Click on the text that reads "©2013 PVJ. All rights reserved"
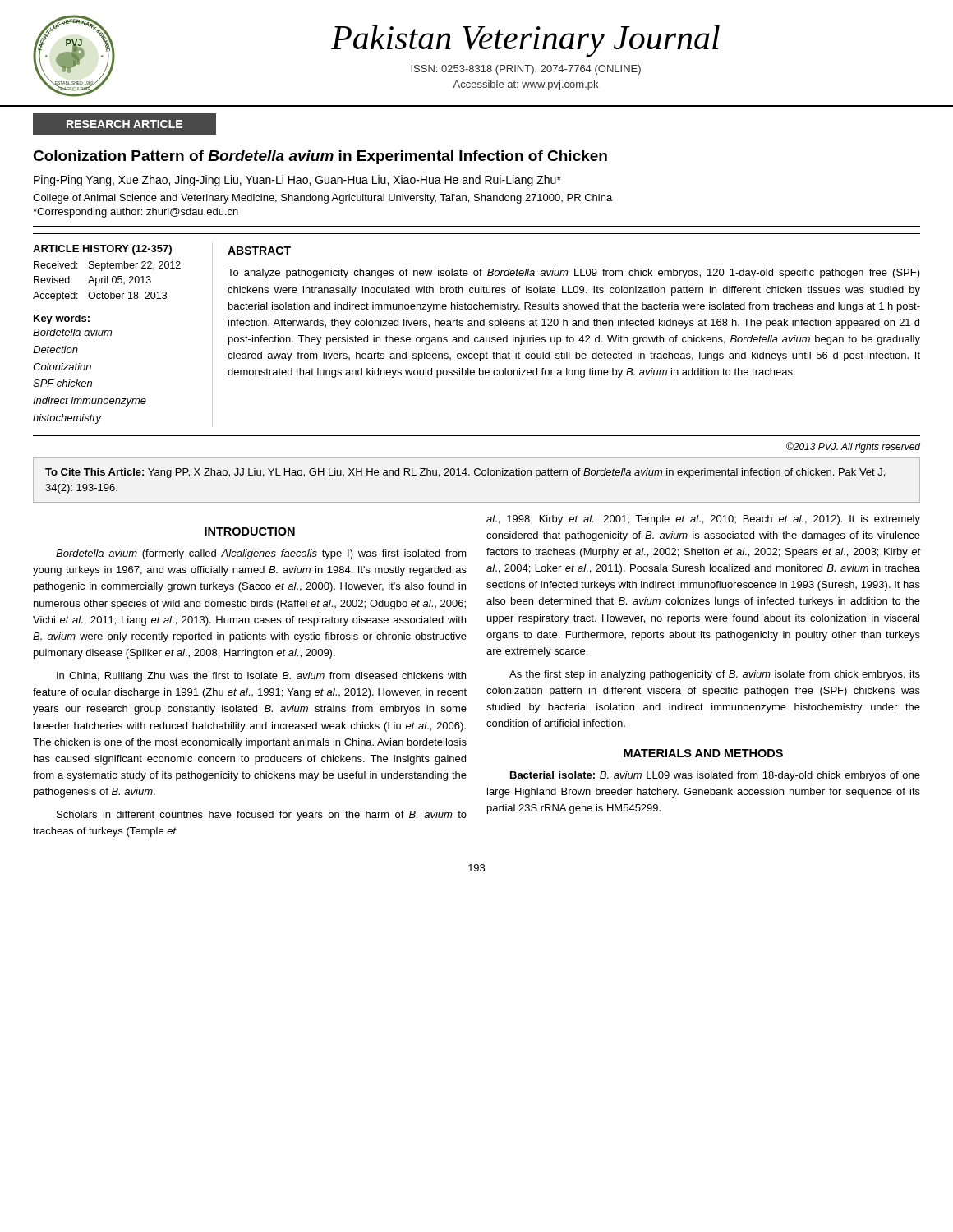This screenshot has height=1232, width=953. pyautogui.click(x=853, y=447)
